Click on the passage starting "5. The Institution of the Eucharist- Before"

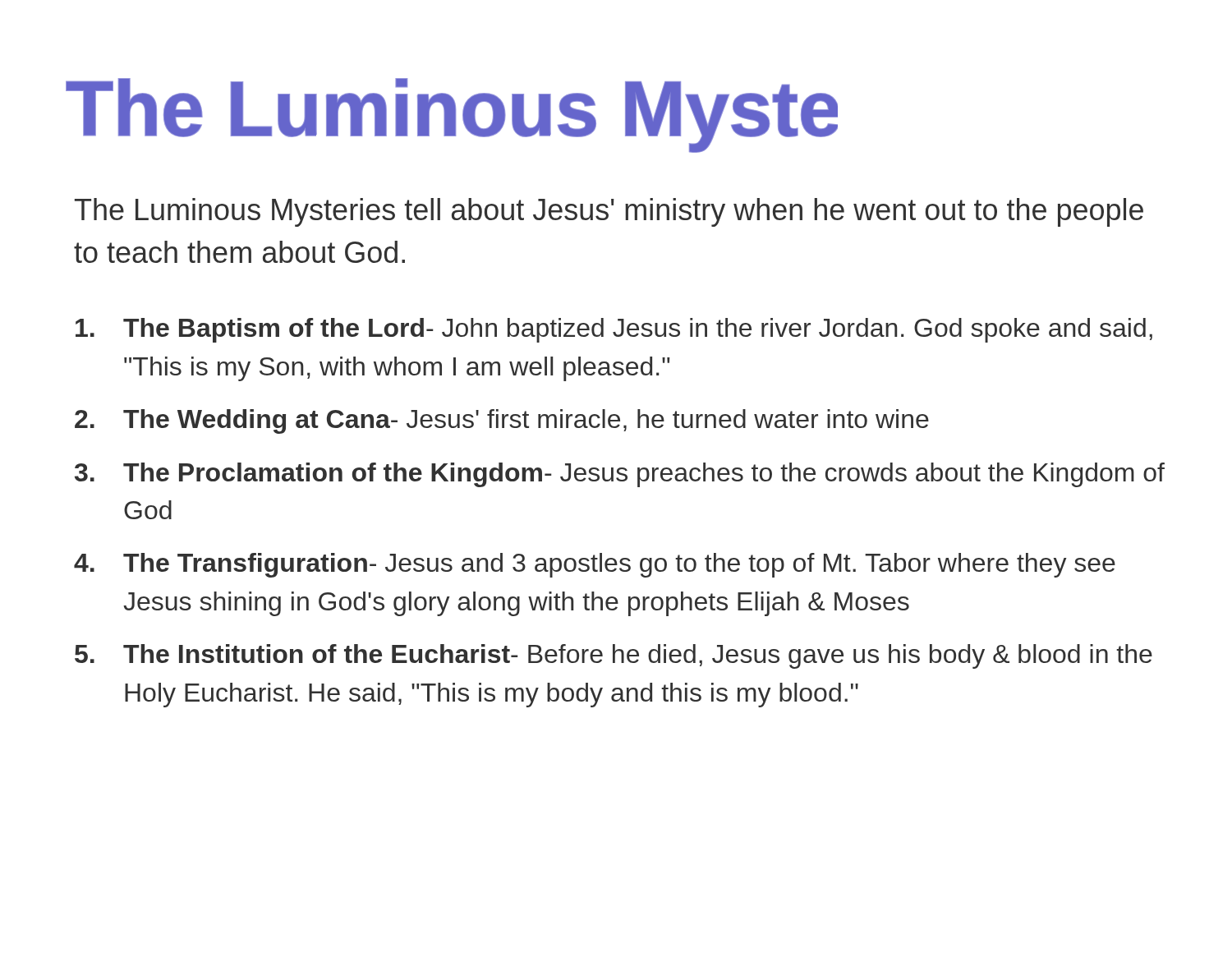pyautogui.click(x=620, y=673)
